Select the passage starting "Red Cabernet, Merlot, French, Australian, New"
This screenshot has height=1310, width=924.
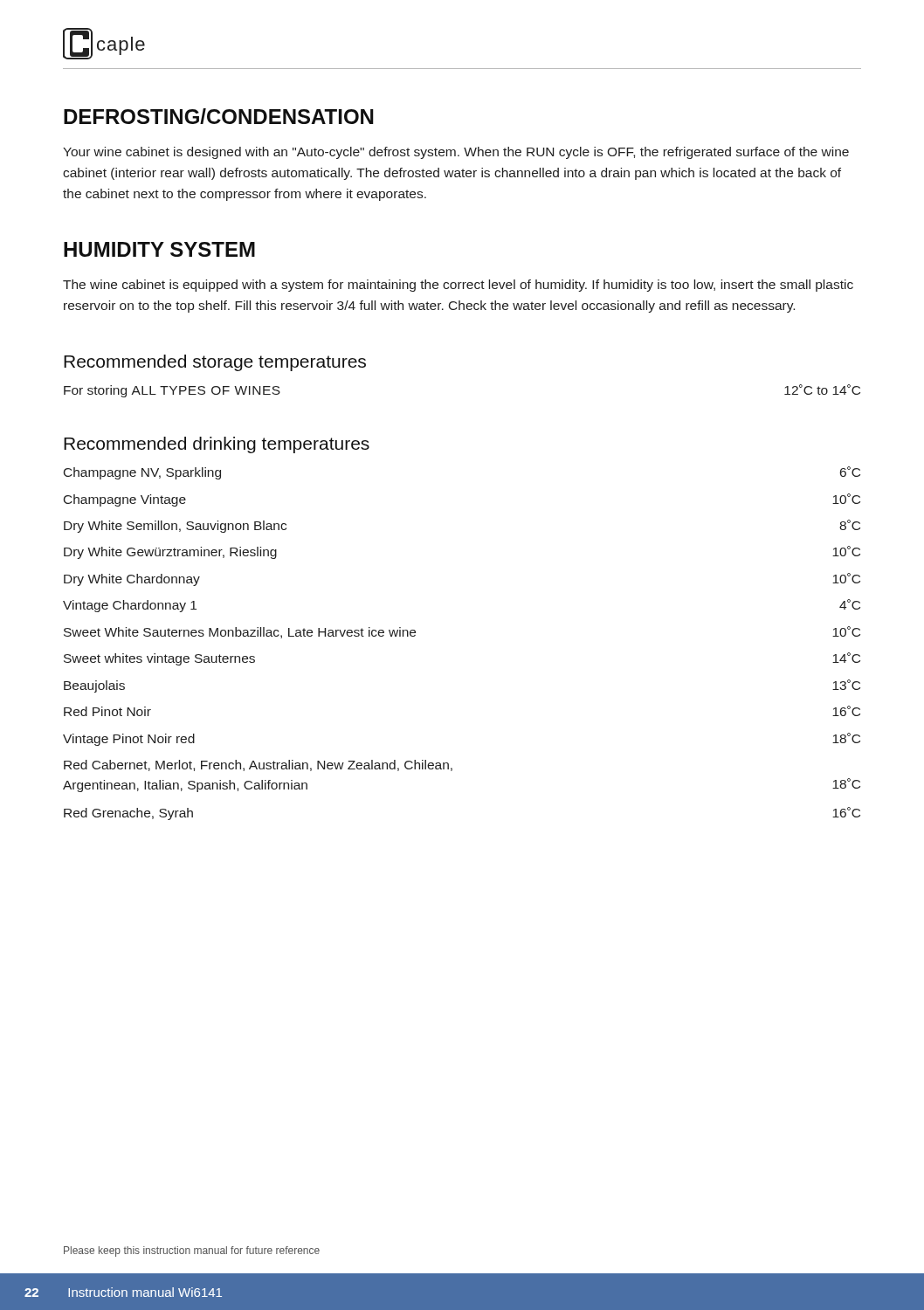pyautogui.click(x=462, y=775)
